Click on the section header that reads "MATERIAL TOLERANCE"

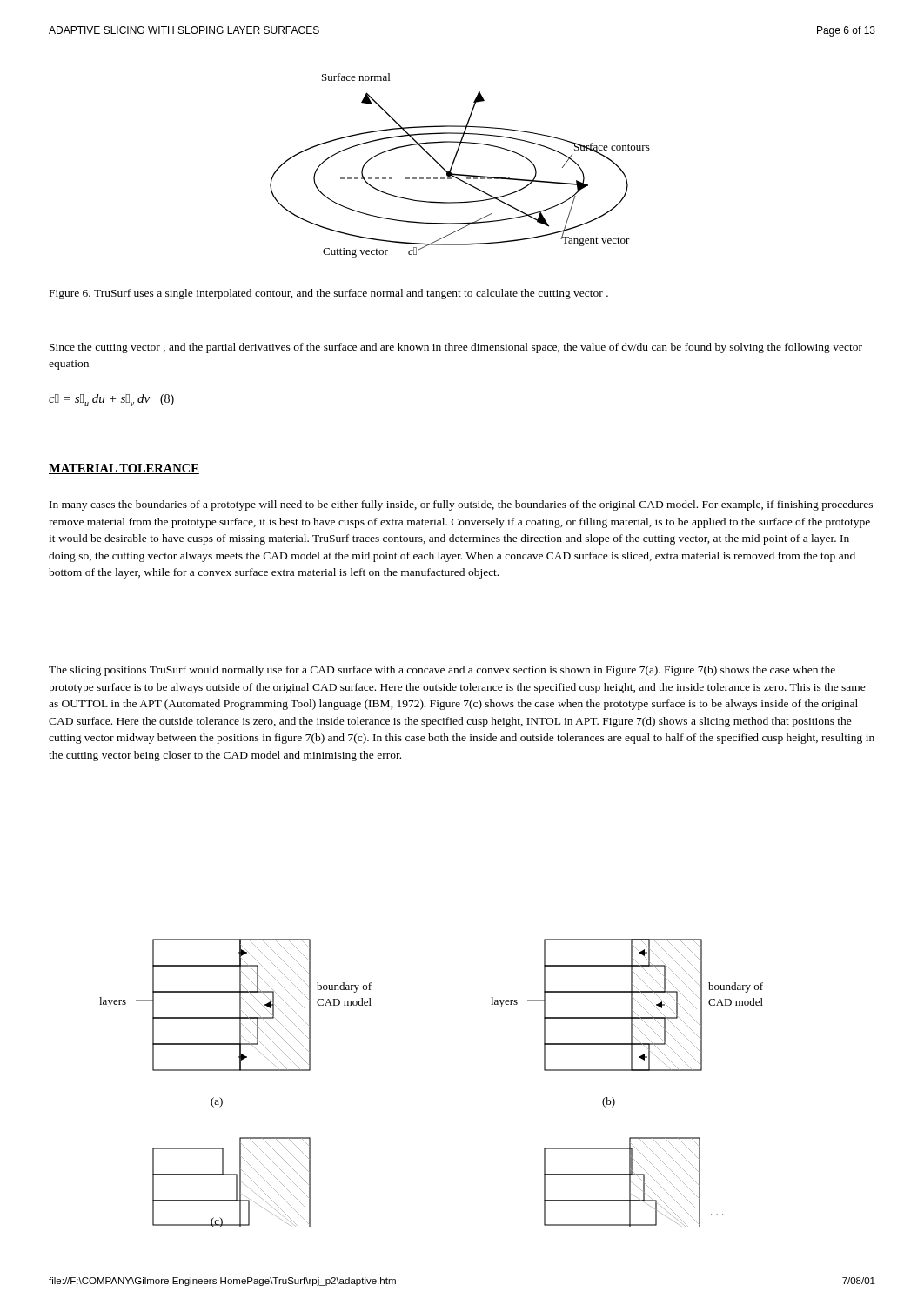click(124, 468)
